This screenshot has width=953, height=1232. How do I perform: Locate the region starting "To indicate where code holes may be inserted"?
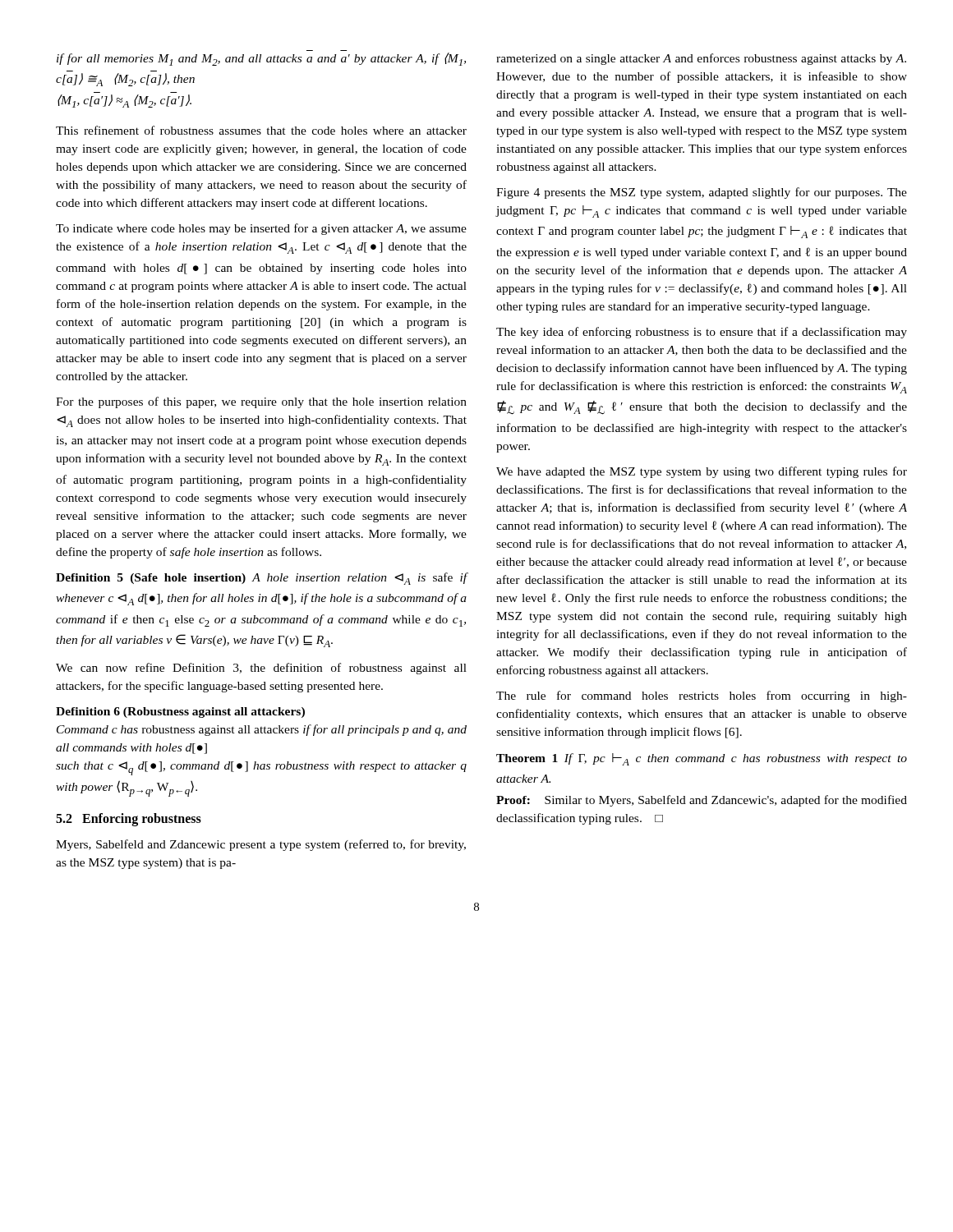click(x=261, y=302)
